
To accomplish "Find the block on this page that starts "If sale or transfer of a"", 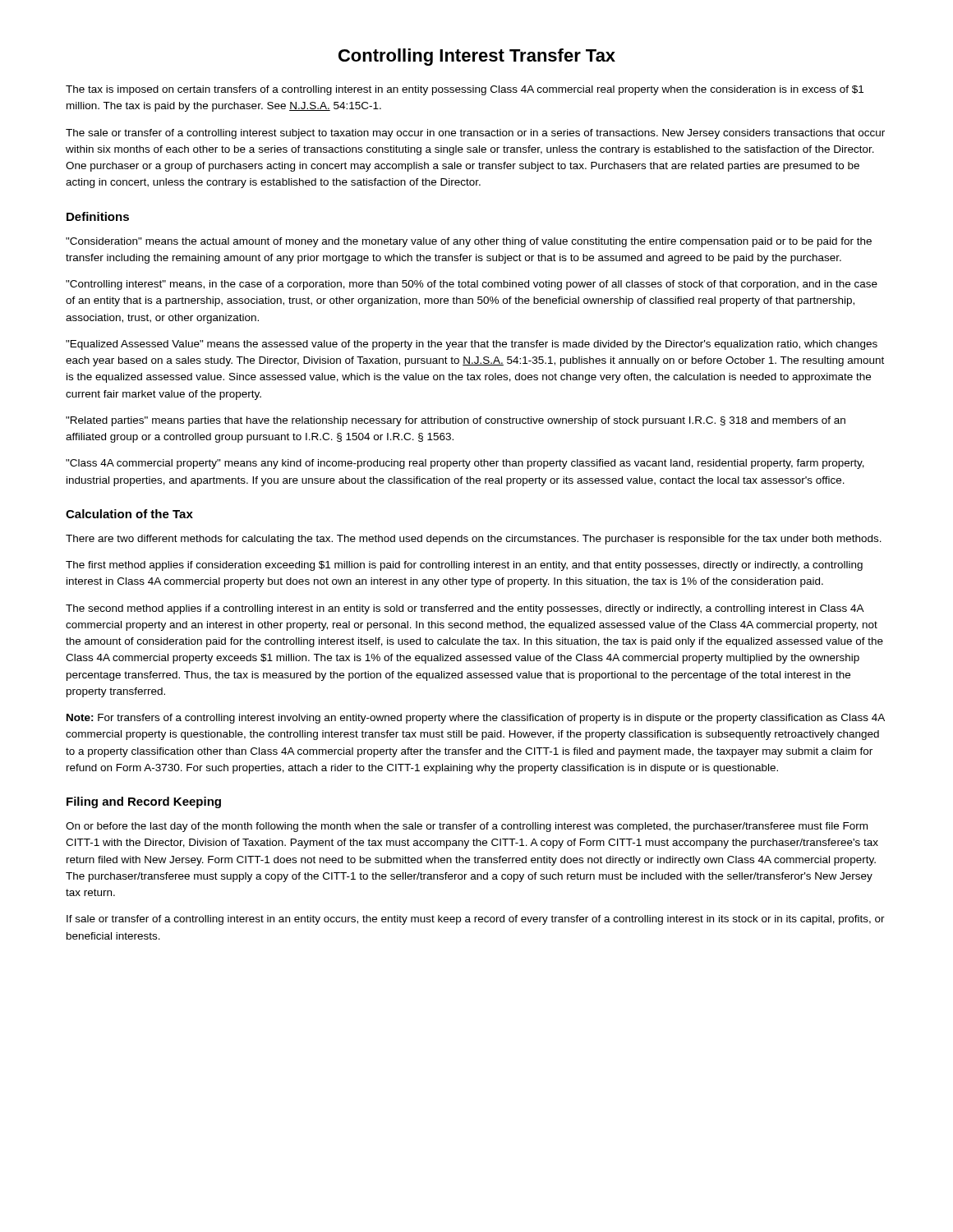I will [475, 927].
